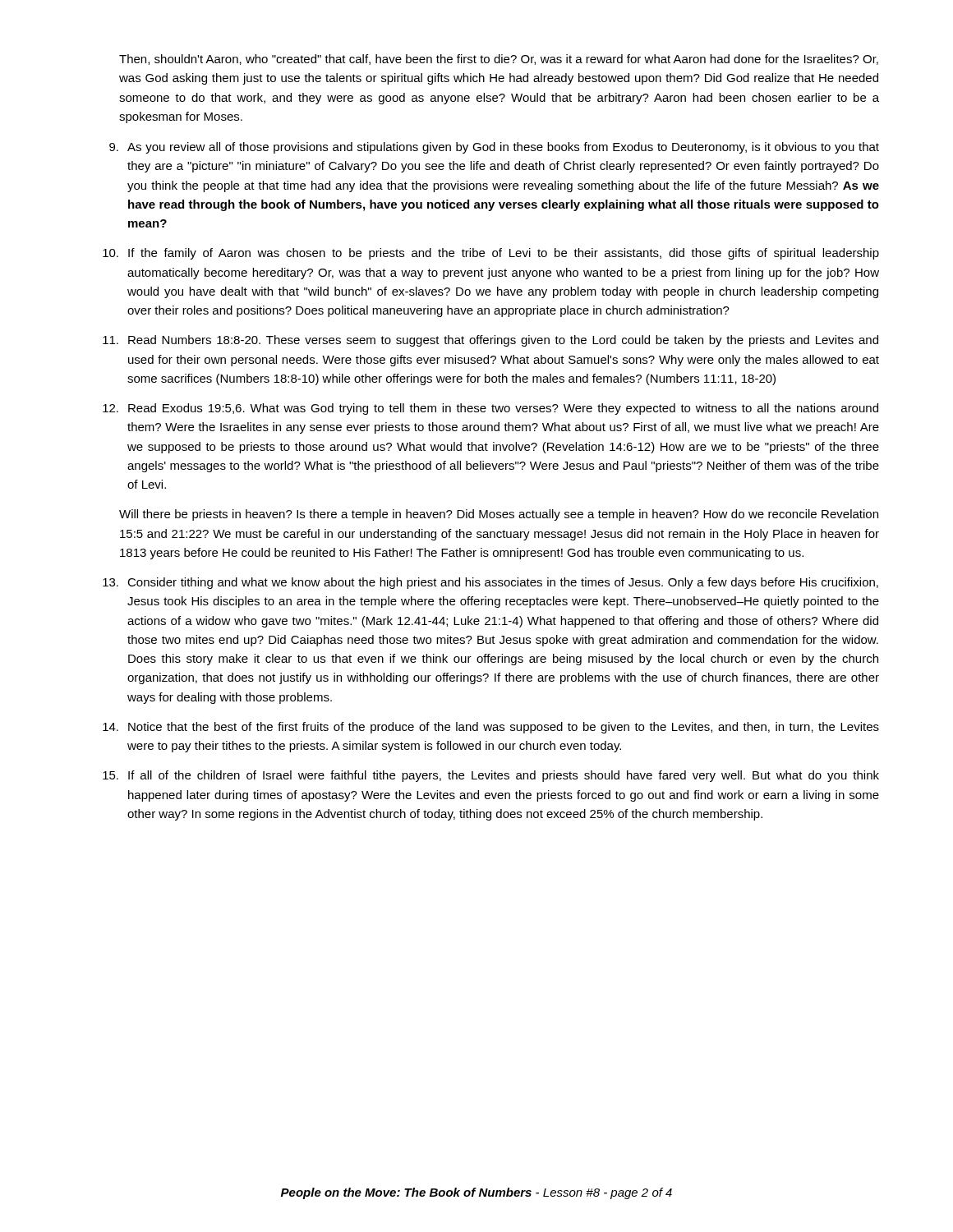Find the passage starting "15. If all"

click(x=476, y=794)
